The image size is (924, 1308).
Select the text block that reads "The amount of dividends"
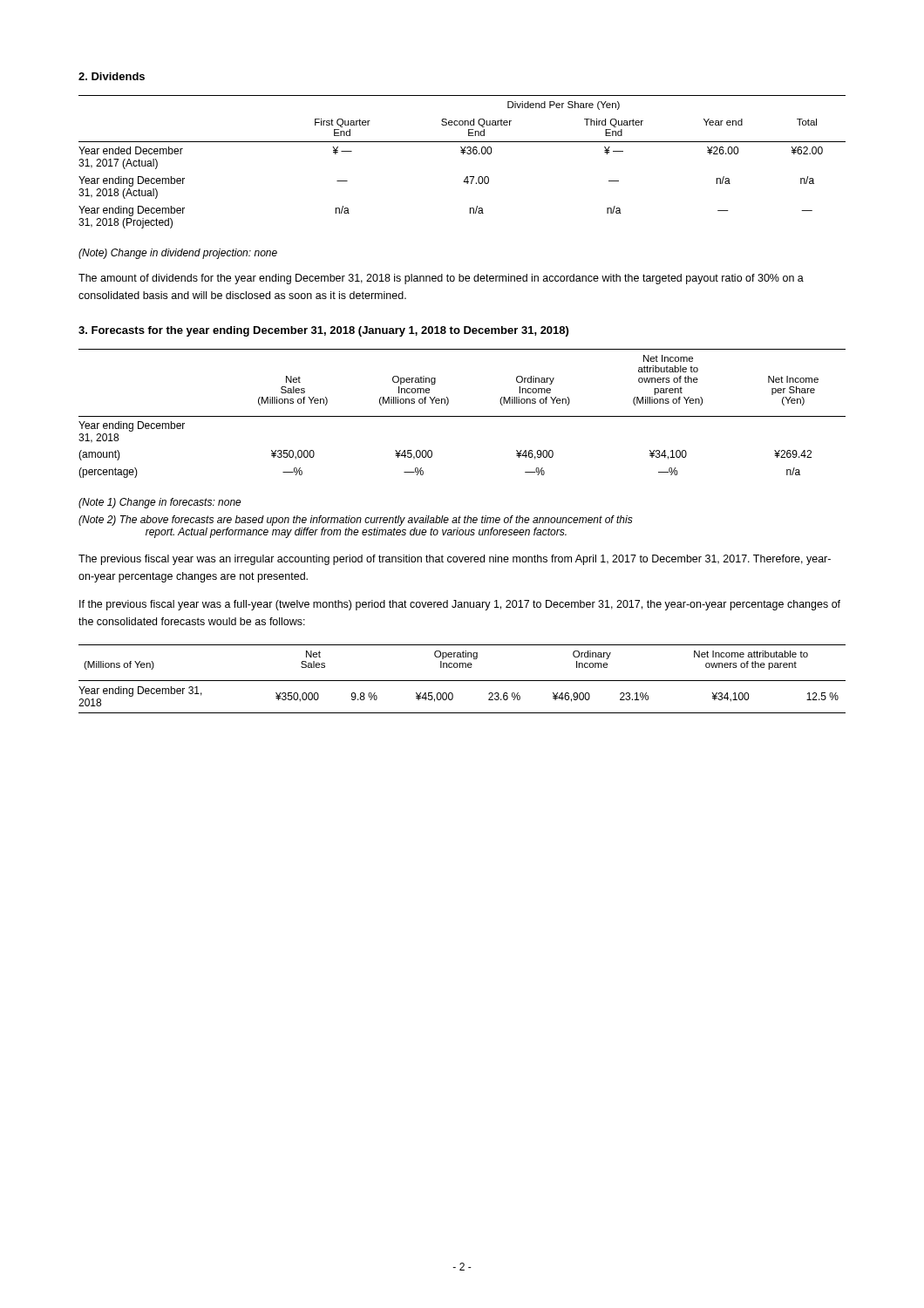441,287
